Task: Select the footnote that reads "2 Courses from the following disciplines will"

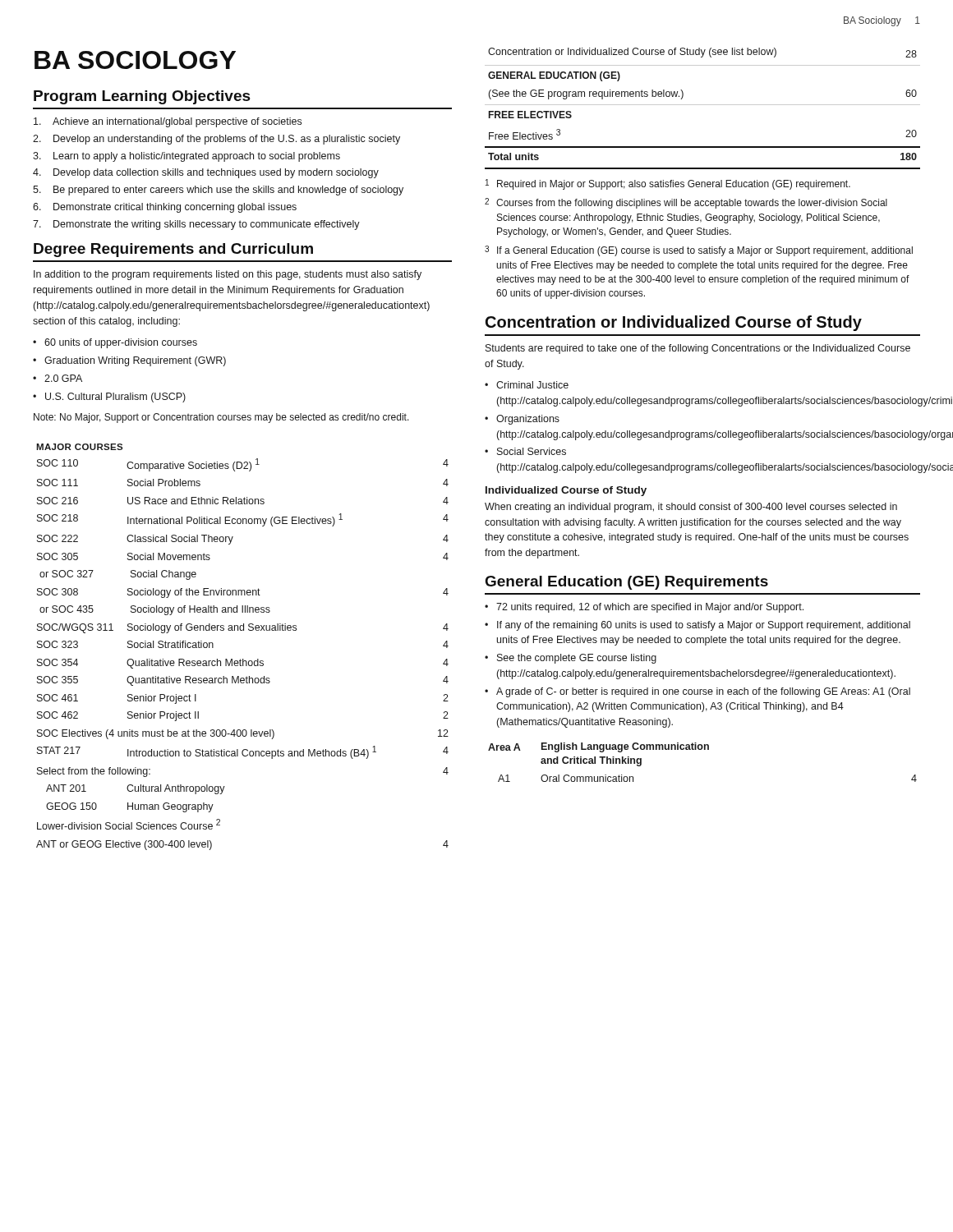Action: tap(686, 217)
